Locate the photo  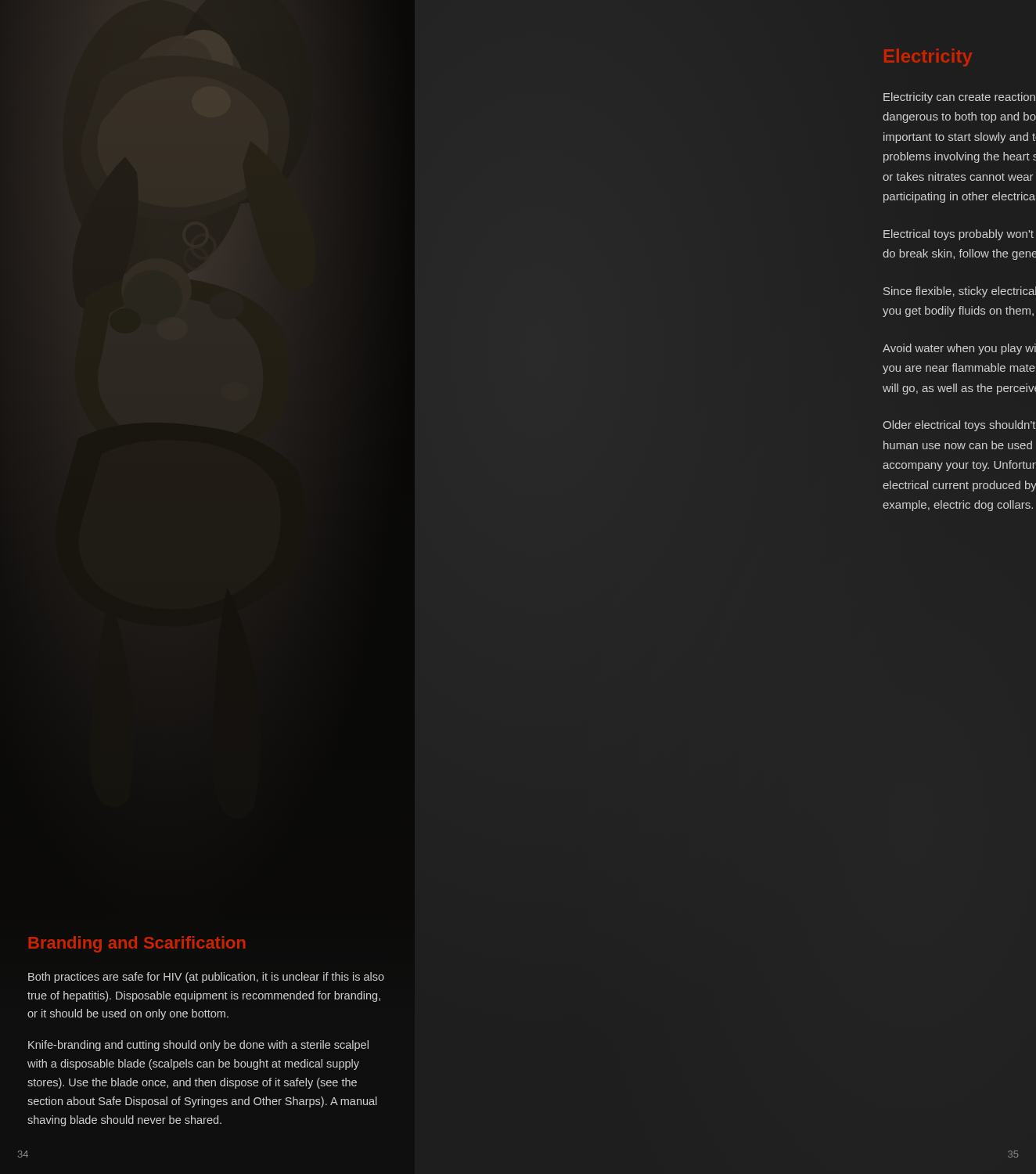pyautogui.click(x=207, y=587)
